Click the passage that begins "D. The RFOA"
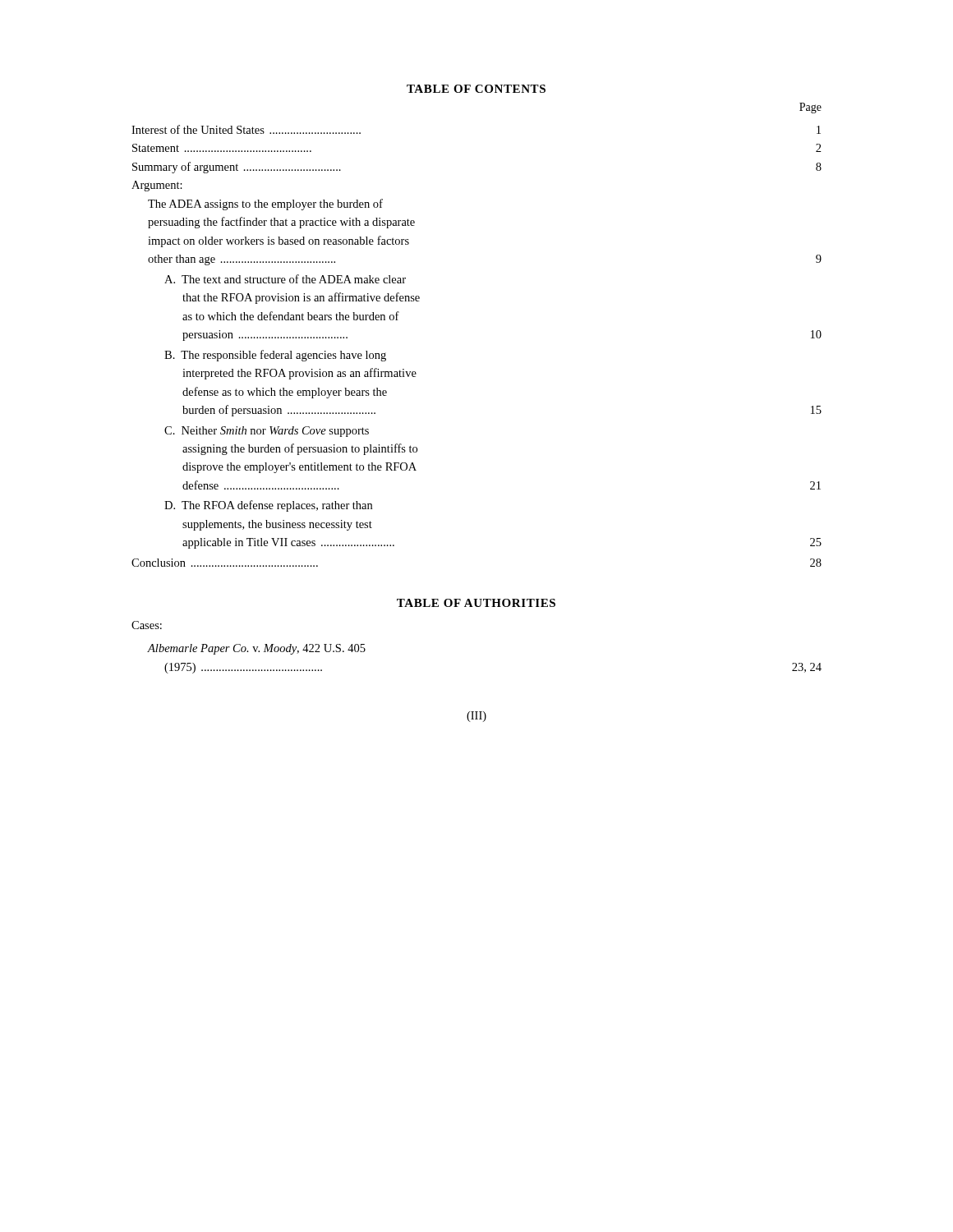 [268, 506]
